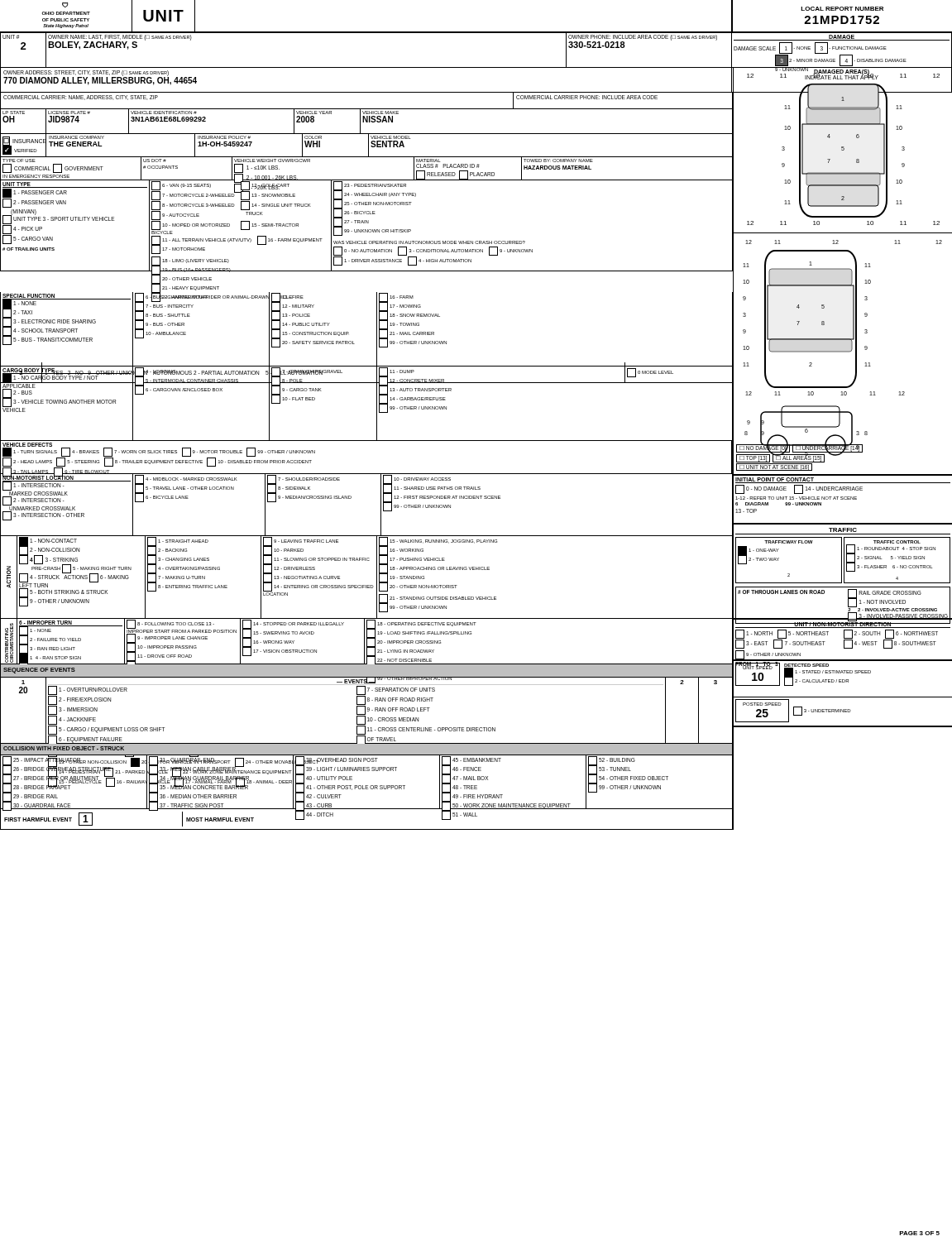Select the table that reads "UNIT TYPE 1 -"
The width and height of the screenshot is (952, 1241).
(x=366, y=226)
